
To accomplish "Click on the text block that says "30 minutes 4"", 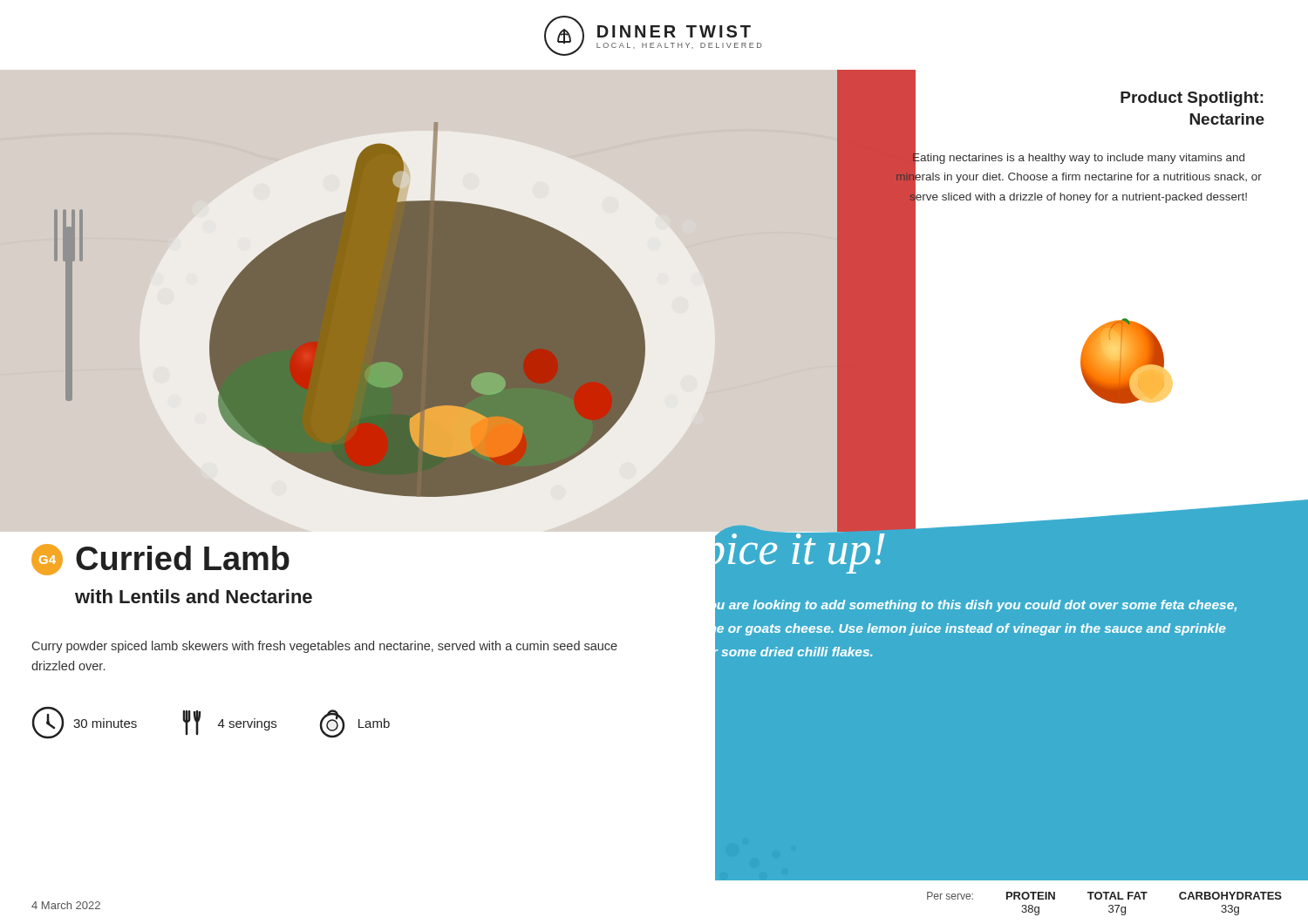I will tap(211, 723).
